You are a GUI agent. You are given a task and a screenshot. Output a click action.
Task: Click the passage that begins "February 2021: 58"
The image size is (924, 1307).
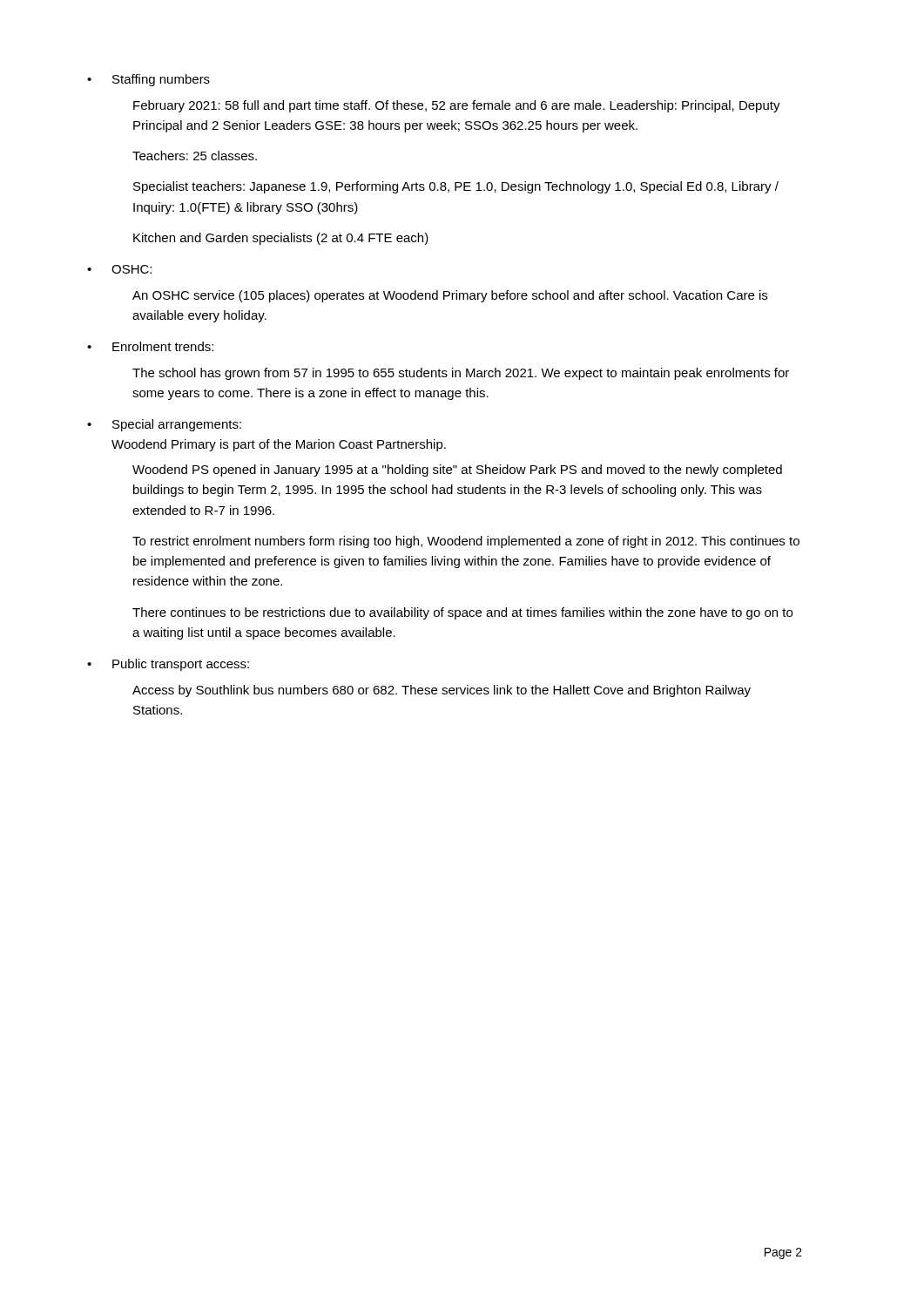[x=467, y=171]
